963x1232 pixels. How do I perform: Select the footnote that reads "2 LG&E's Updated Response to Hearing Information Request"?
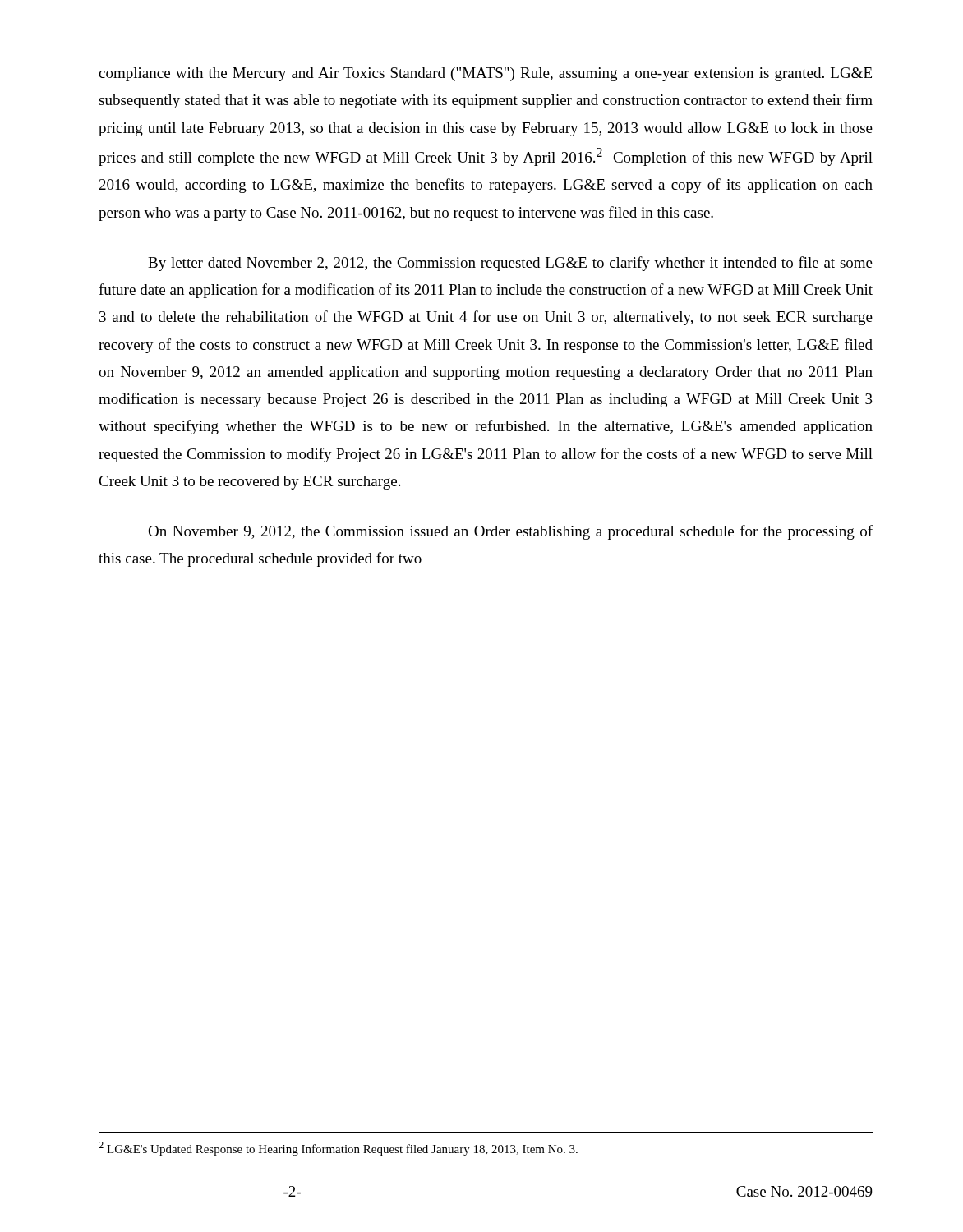coord(338,1147)
